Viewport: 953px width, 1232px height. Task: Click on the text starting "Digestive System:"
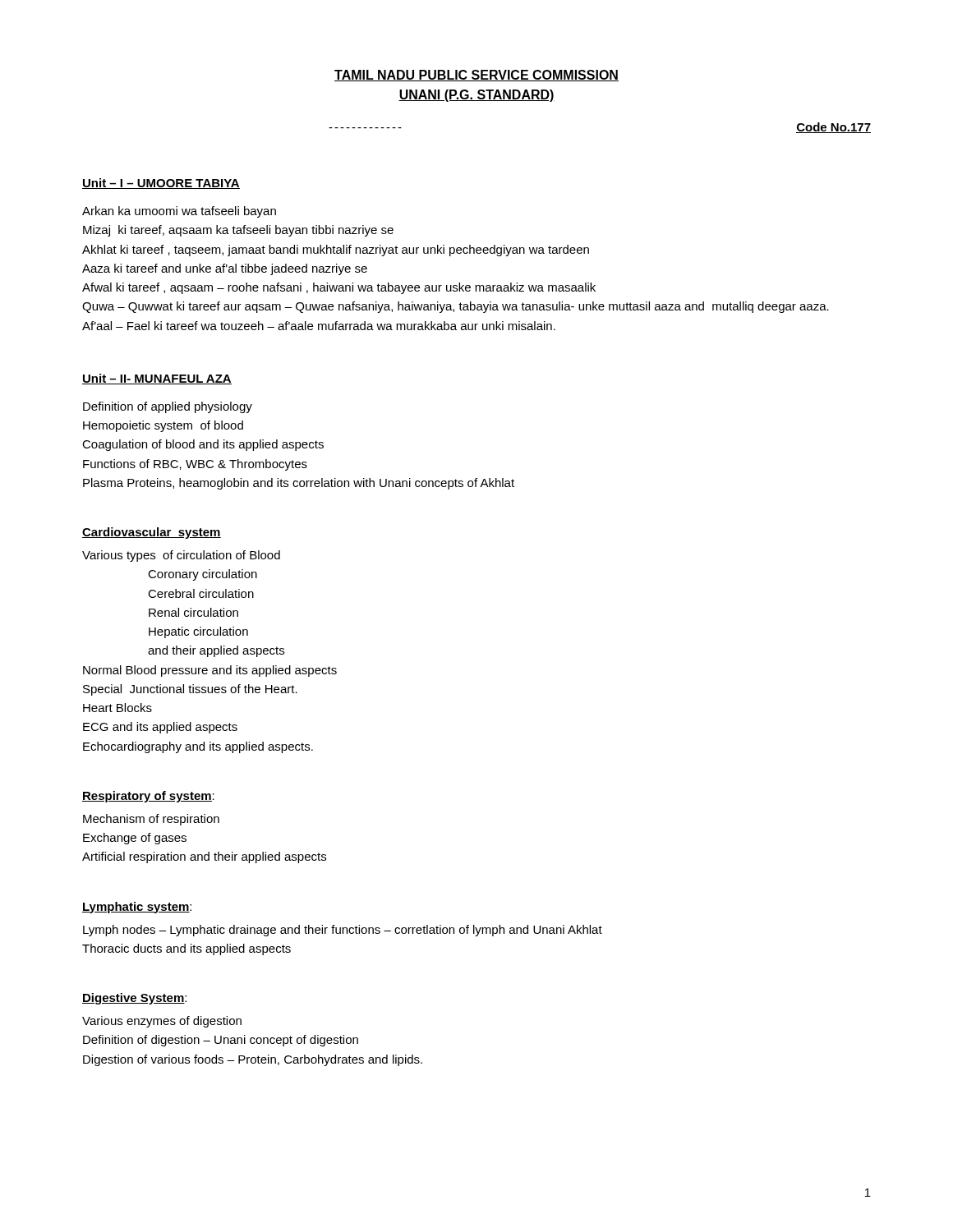tap(135, 997)
